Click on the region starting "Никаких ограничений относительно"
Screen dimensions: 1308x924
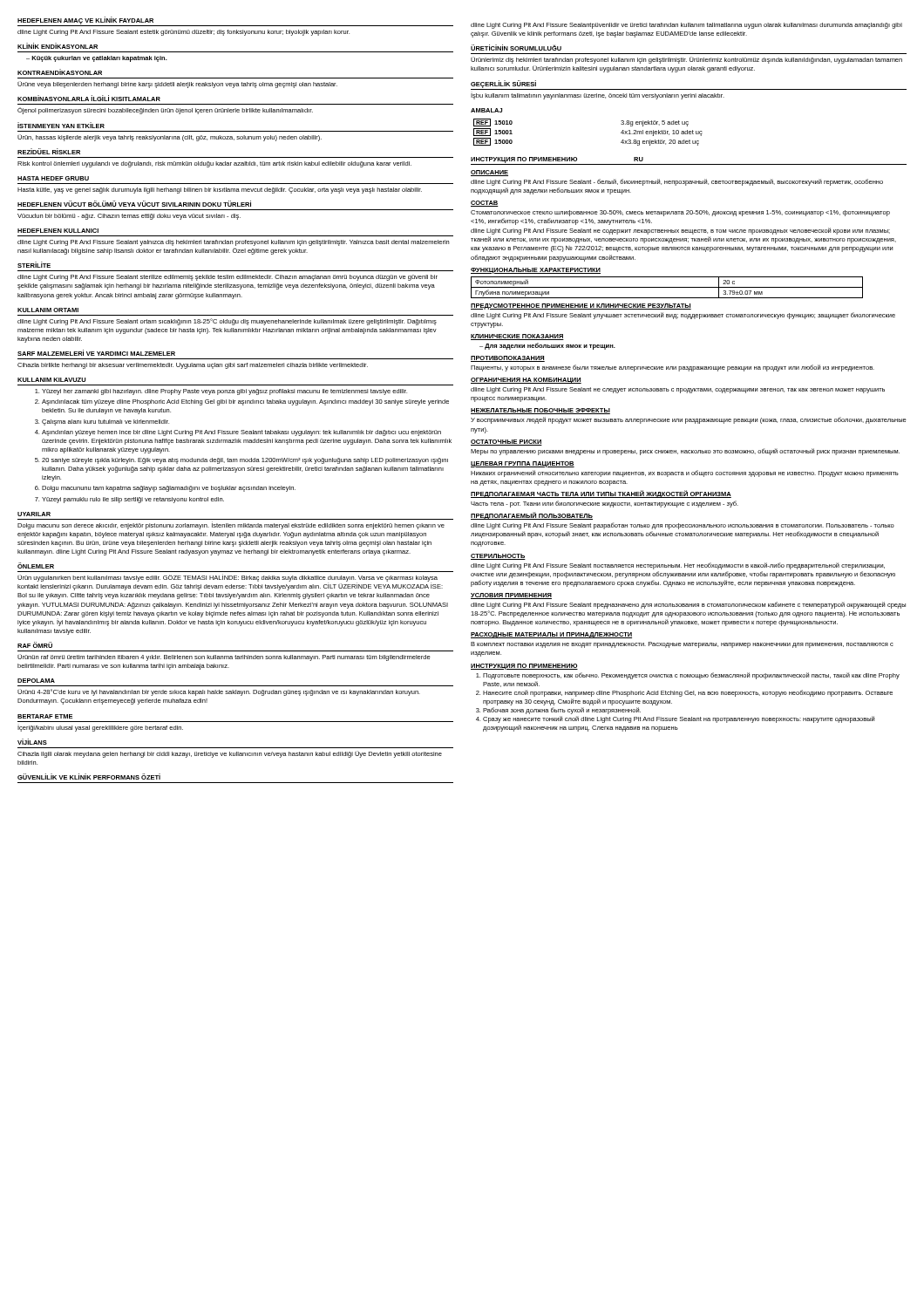click(x=689, y=478)
